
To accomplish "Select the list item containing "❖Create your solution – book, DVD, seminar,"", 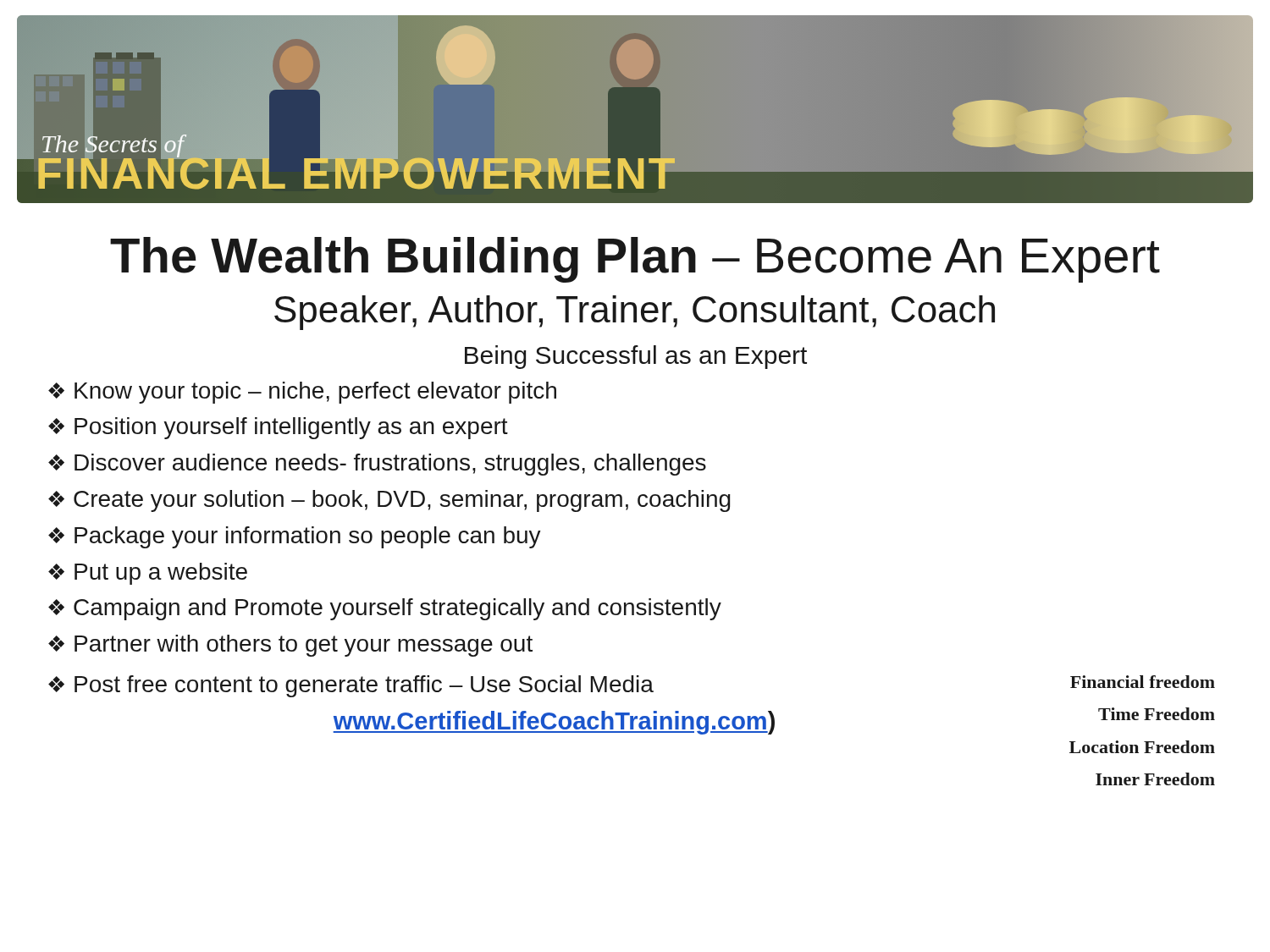I will click(389, 499).
